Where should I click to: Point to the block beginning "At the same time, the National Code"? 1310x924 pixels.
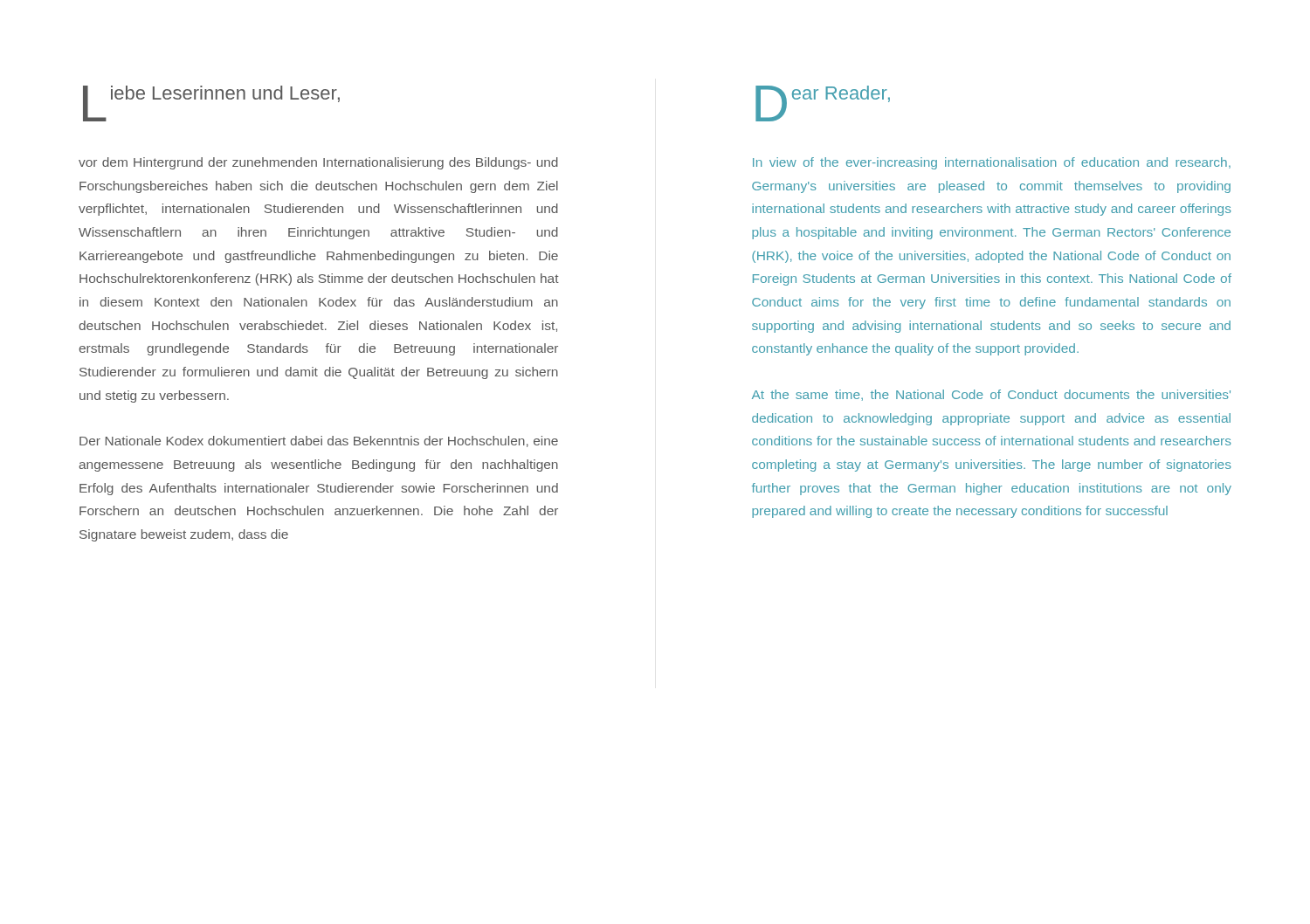click(x=991, y=452)
